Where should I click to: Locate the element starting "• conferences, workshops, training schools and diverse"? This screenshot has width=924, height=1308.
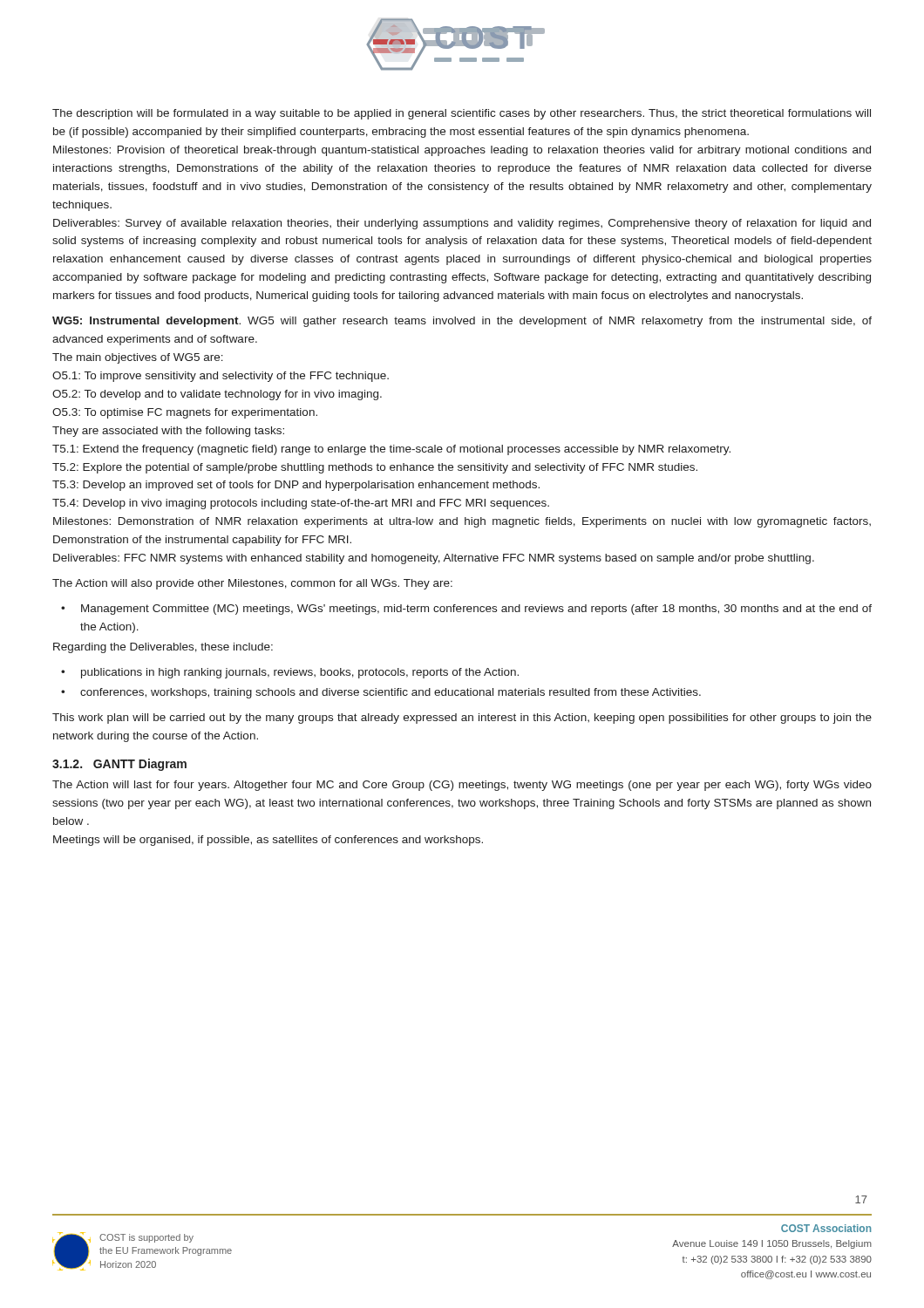[381, 692]
